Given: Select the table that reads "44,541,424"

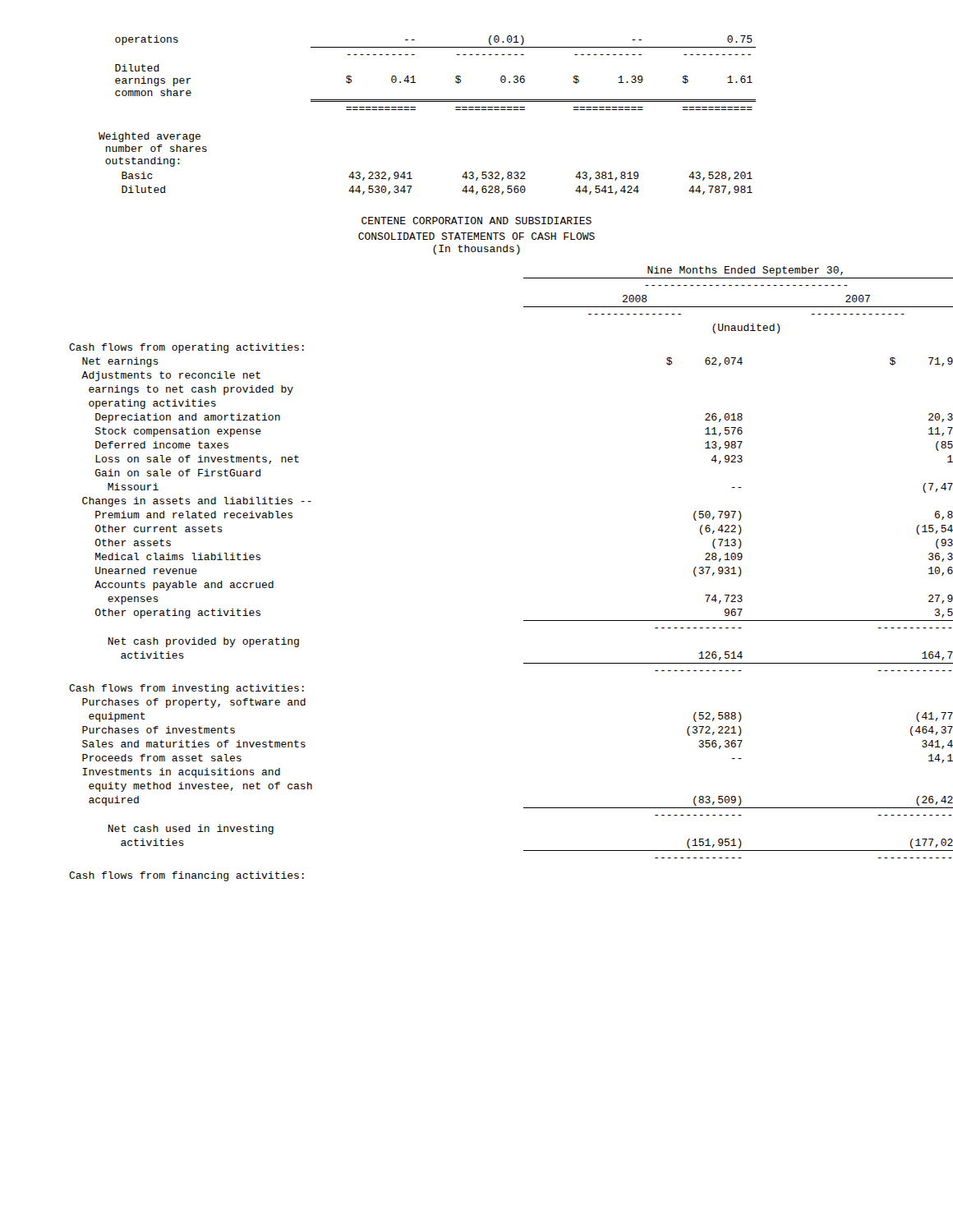Looking at the screenshot, I should click(501, 183).
